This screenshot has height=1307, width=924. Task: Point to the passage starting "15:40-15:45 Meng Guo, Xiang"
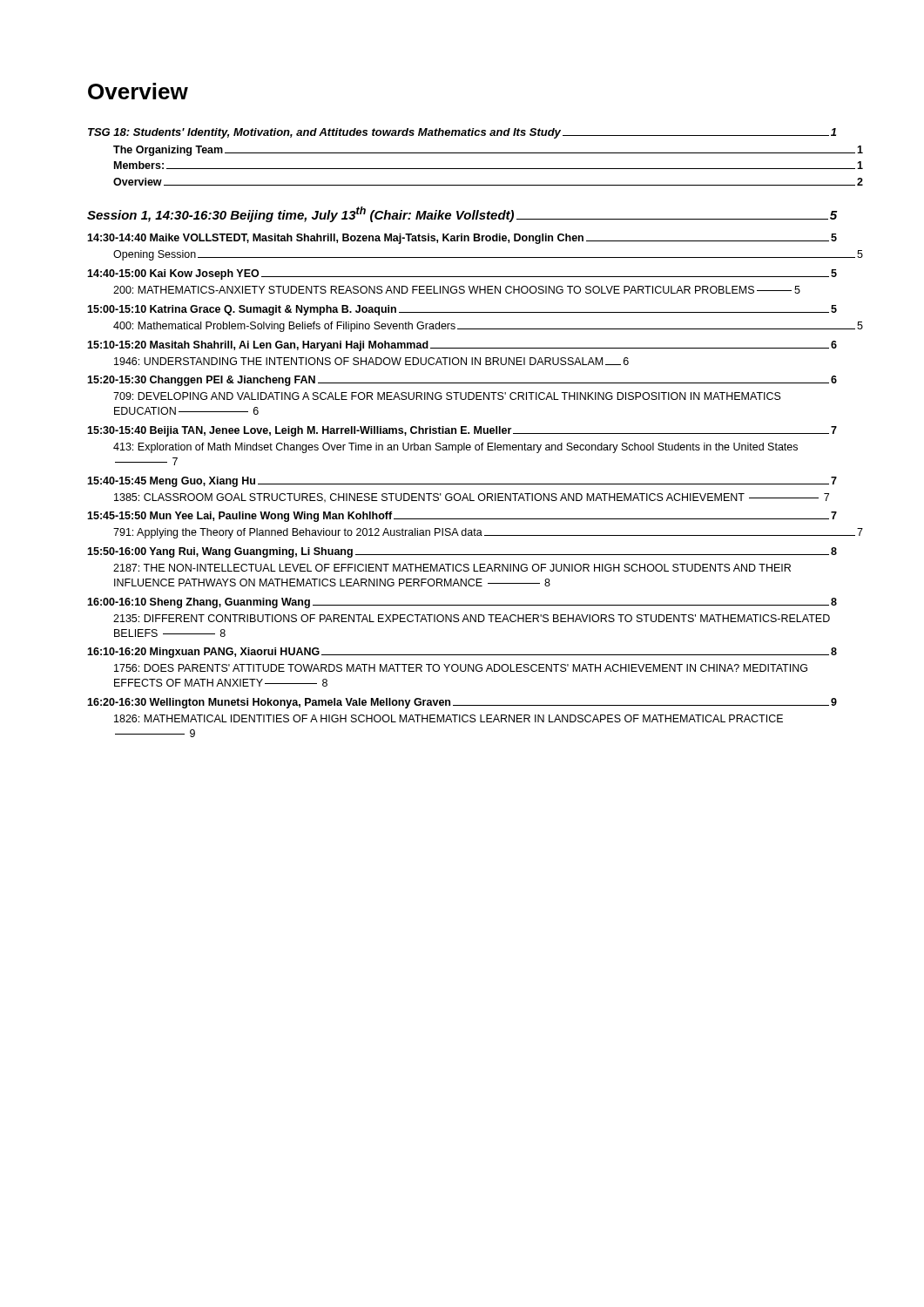[462, 489]
